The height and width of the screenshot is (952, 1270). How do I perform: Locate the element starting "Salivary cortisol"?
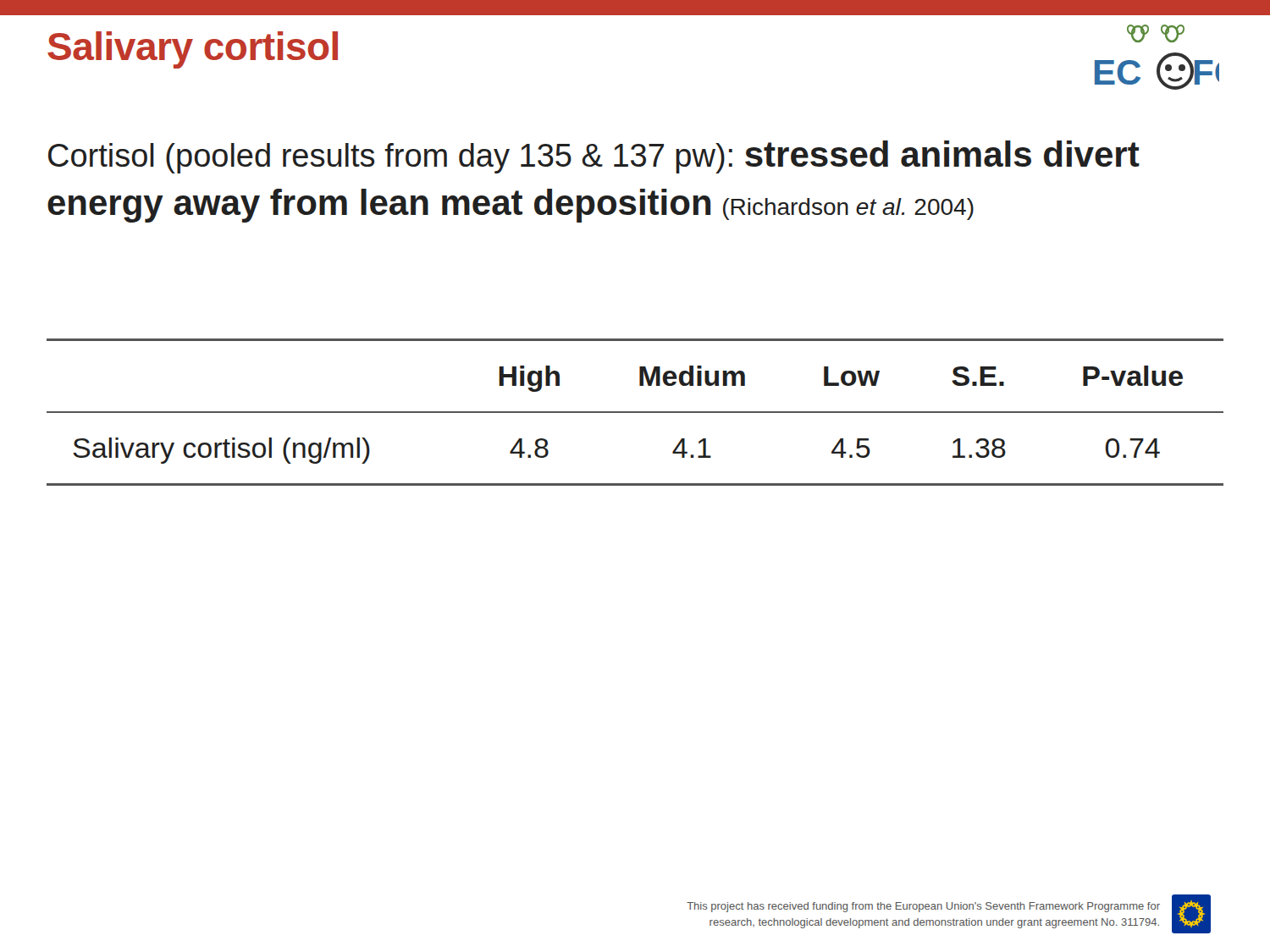(x=193, y=47)
